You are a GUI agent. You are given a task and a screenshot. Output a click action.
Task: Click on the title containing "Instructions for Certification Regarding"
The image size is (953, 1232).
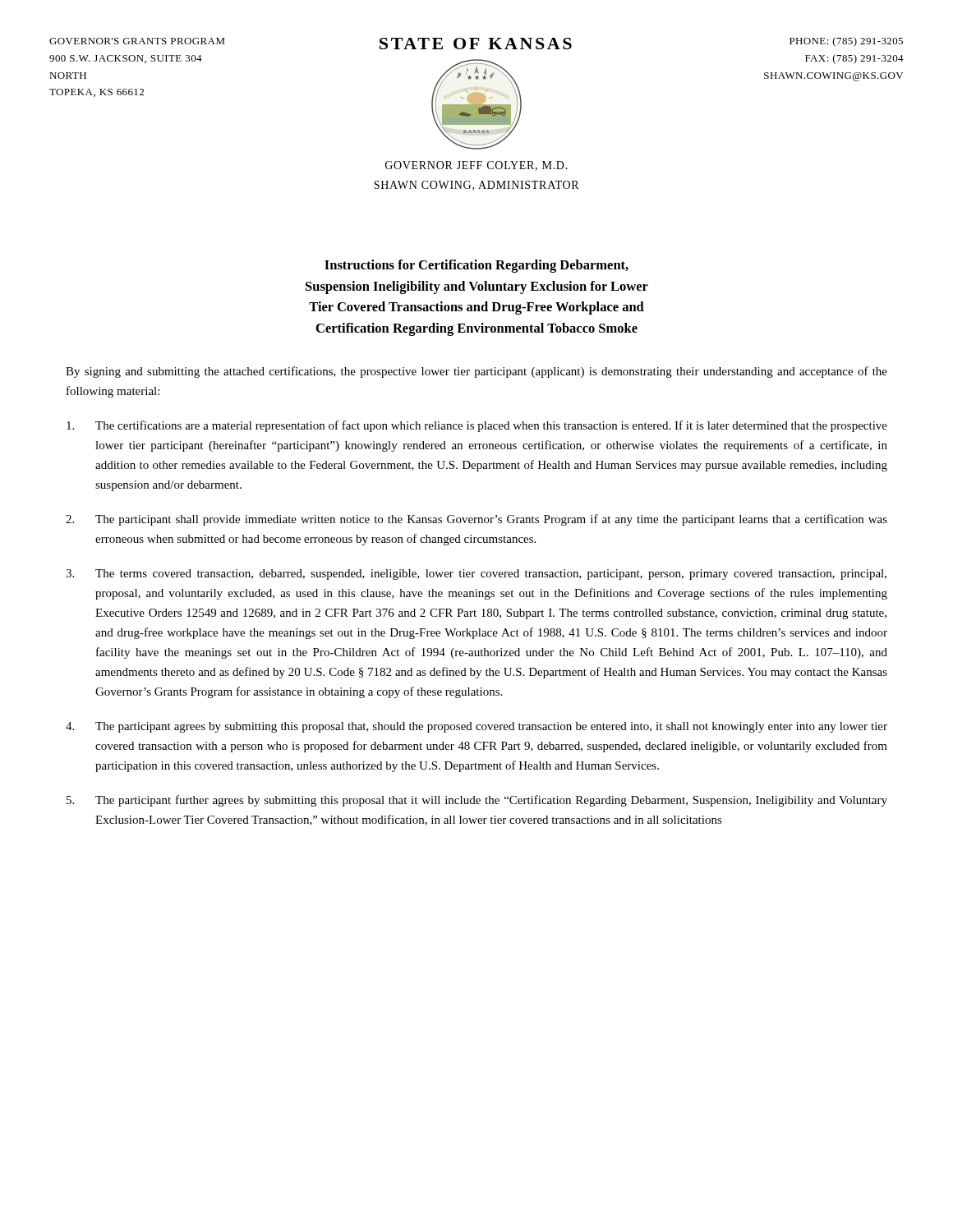[476, 296]
